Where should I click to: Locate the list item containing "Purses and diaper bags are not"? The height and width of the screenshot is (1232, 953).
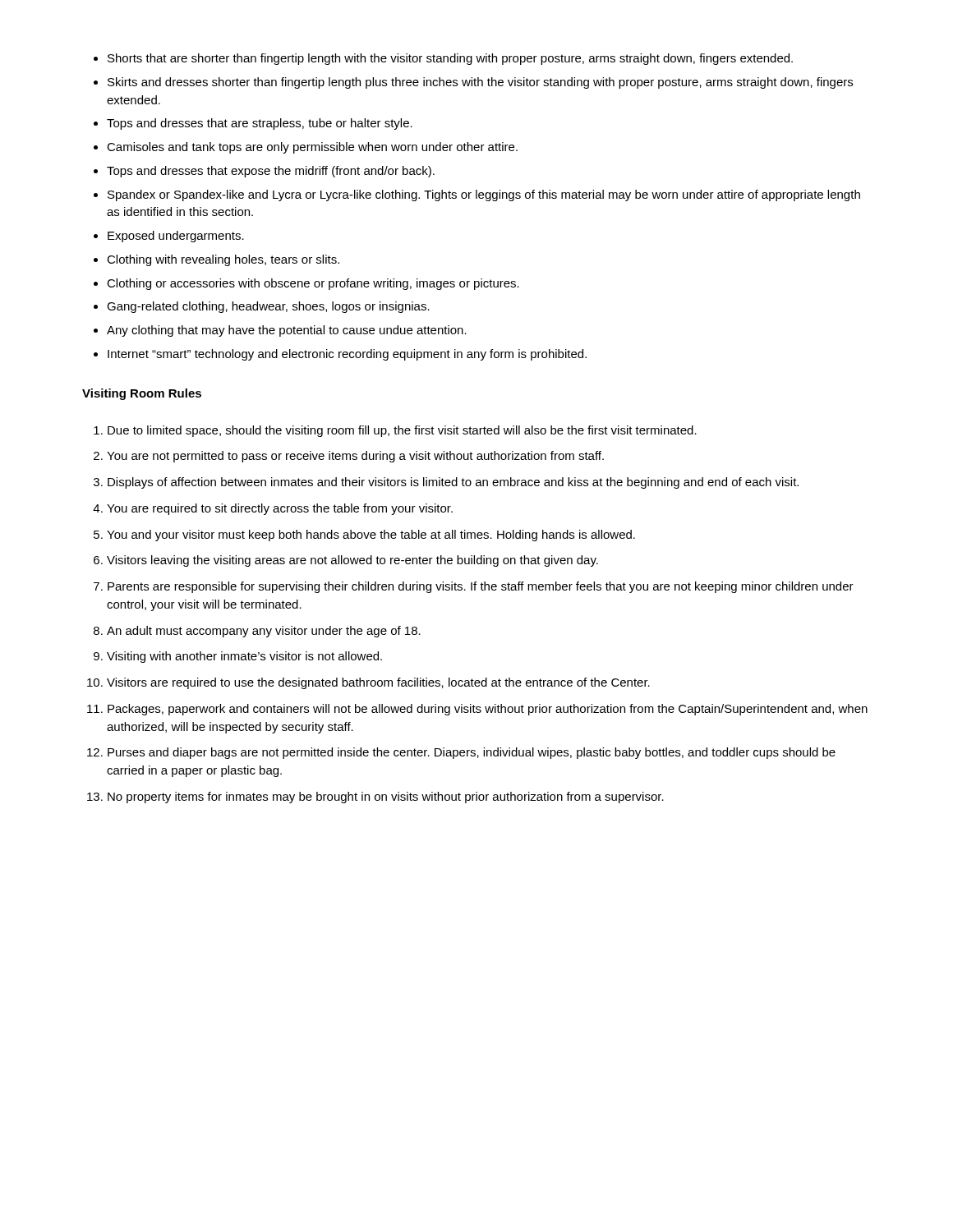coord(471,761)
